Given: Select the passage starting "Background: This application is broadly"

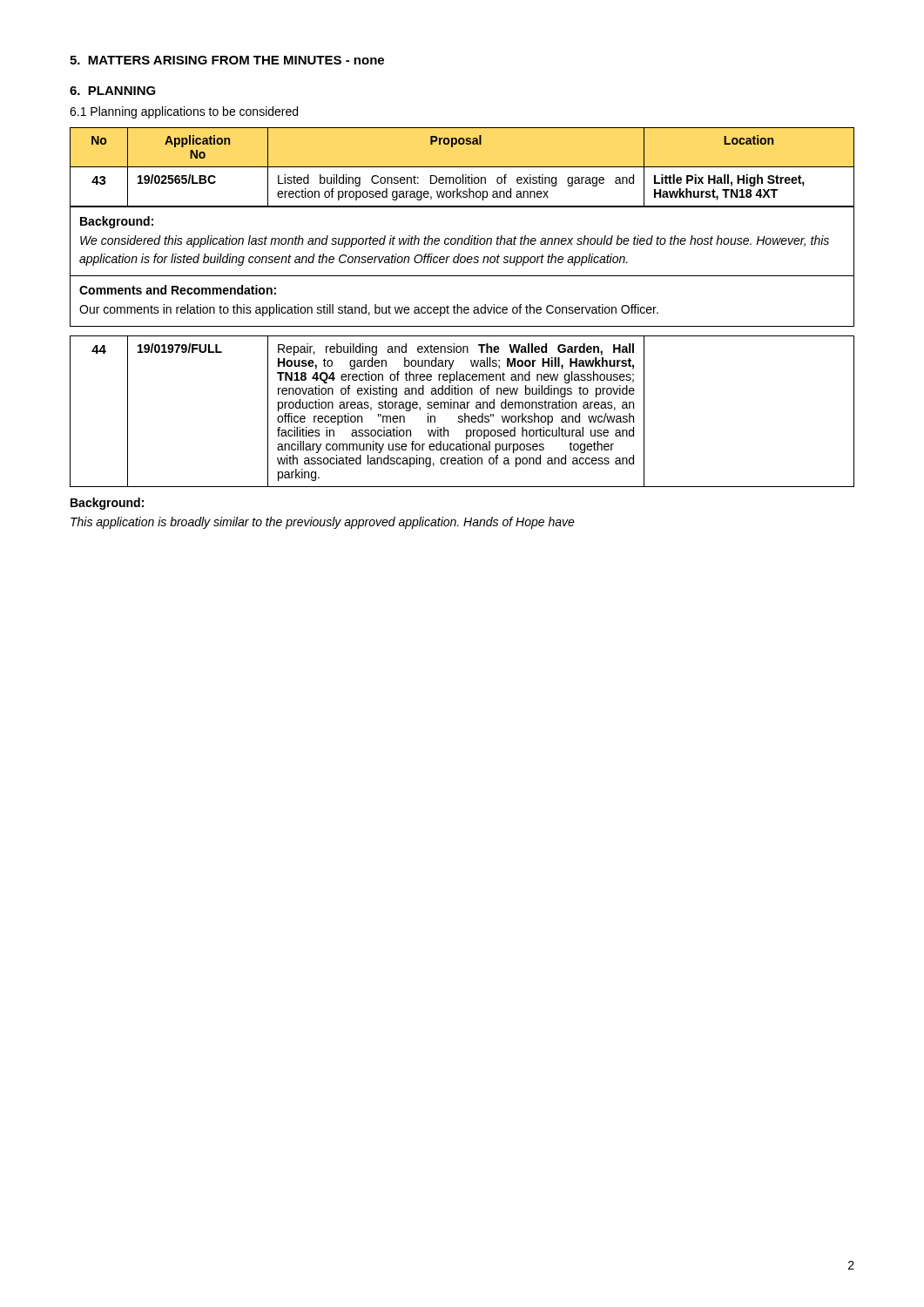Looking at the screenshot, I should tap(462, 514).
